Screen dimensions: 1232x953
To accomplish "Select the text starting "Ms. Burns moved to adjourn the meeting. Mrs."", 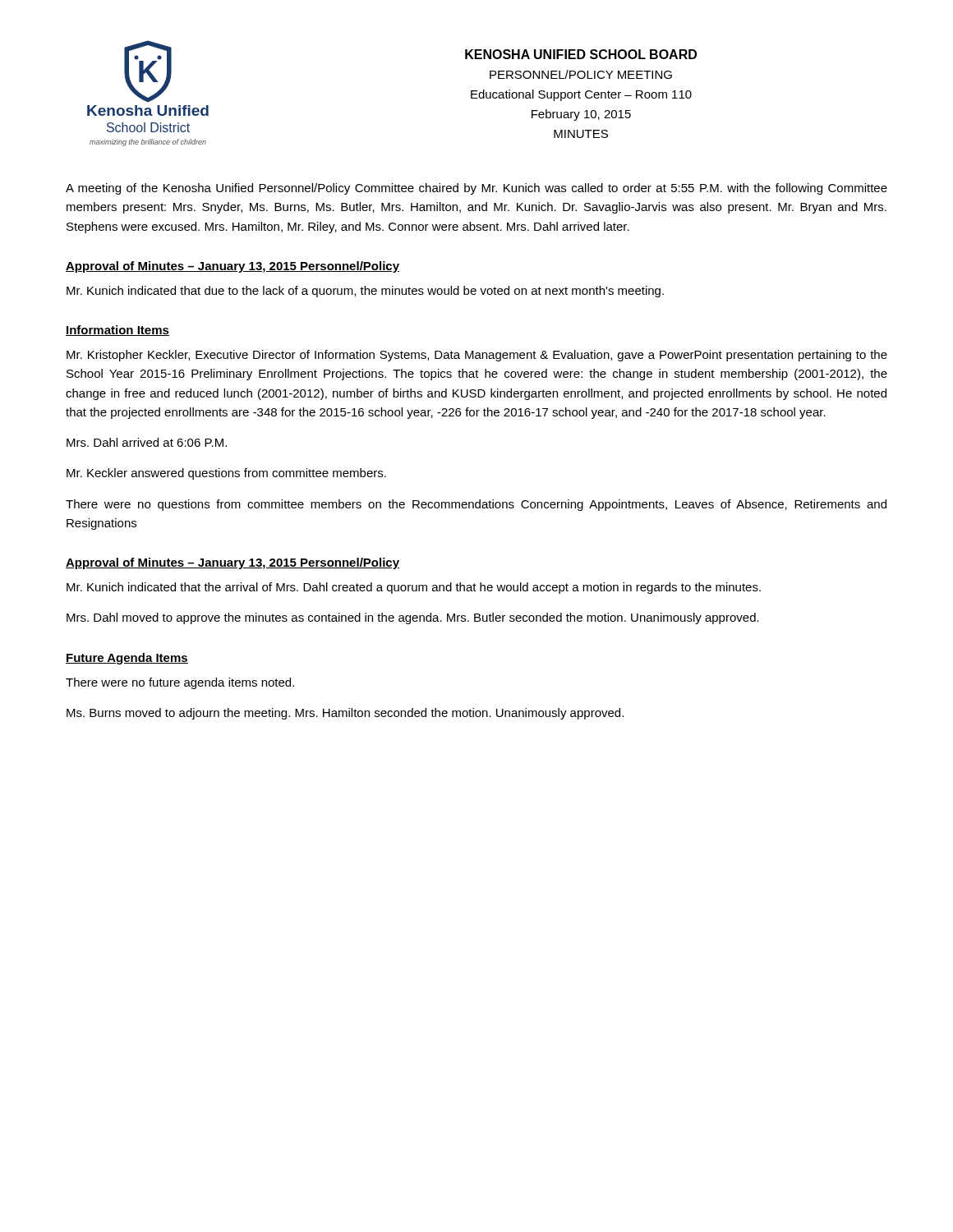I will (x=345, y=712).
